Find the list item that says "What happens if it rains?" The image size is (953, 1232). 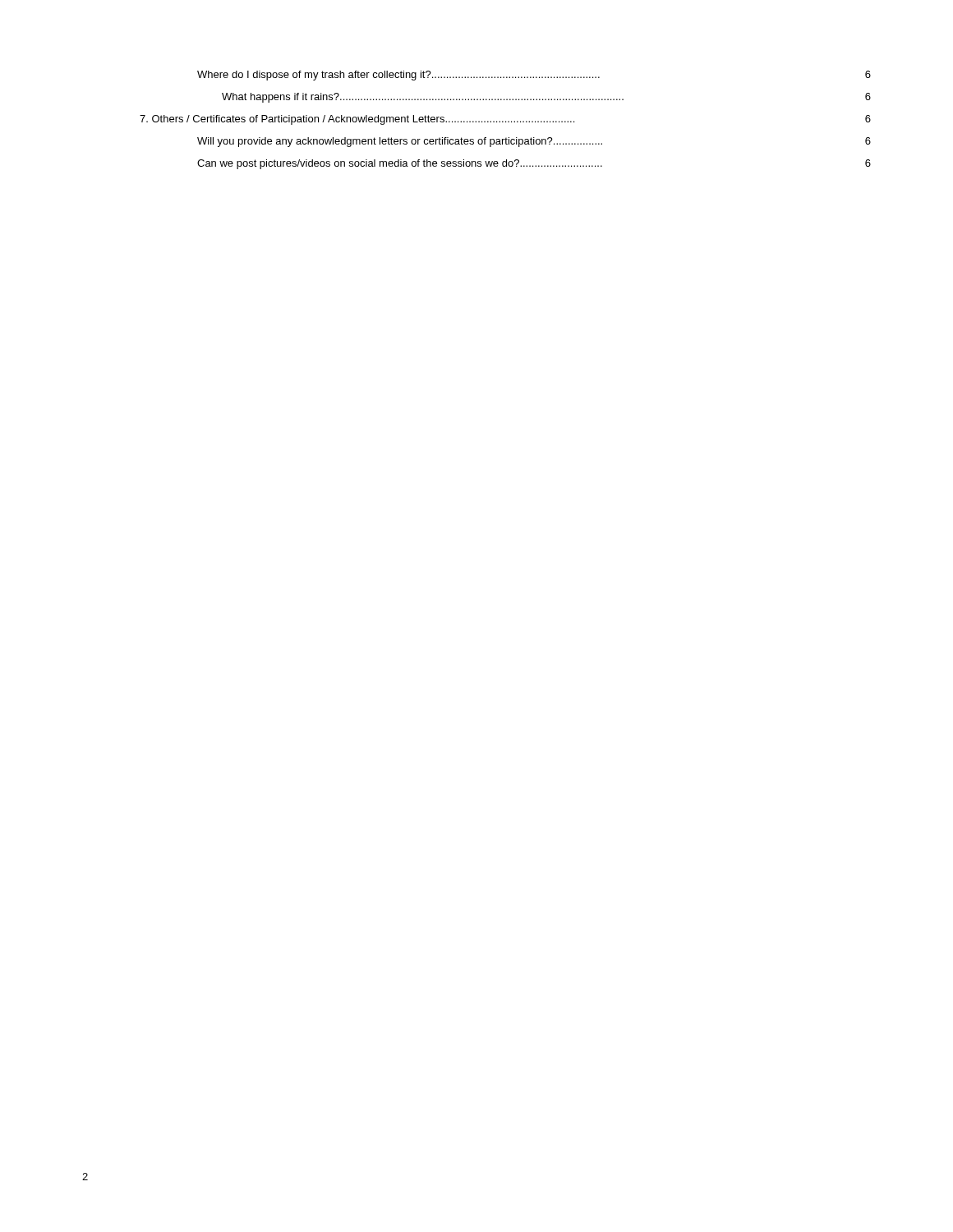[546, 97]
